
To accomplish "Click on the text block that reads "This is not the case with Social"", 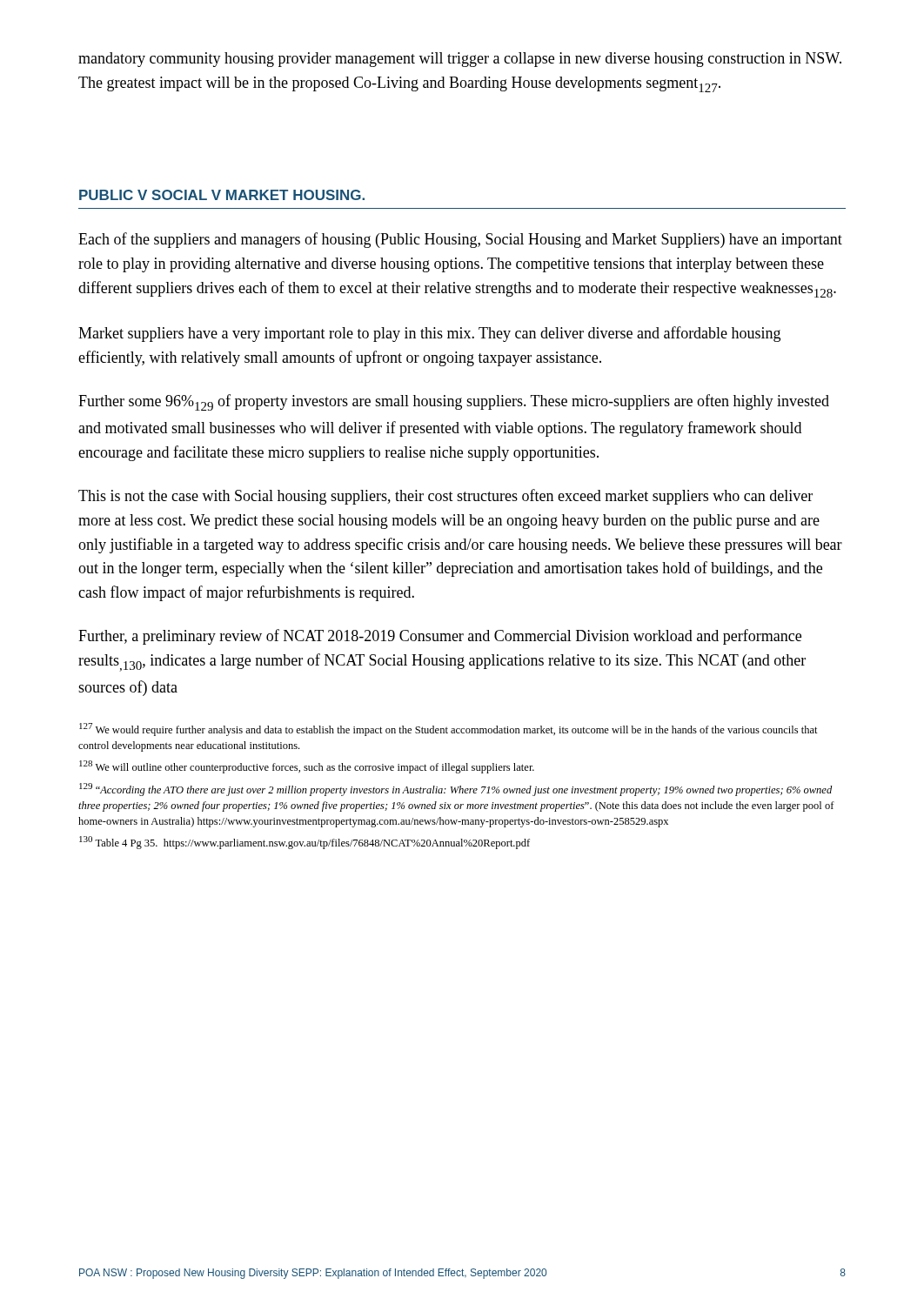I will pos(460,544).
